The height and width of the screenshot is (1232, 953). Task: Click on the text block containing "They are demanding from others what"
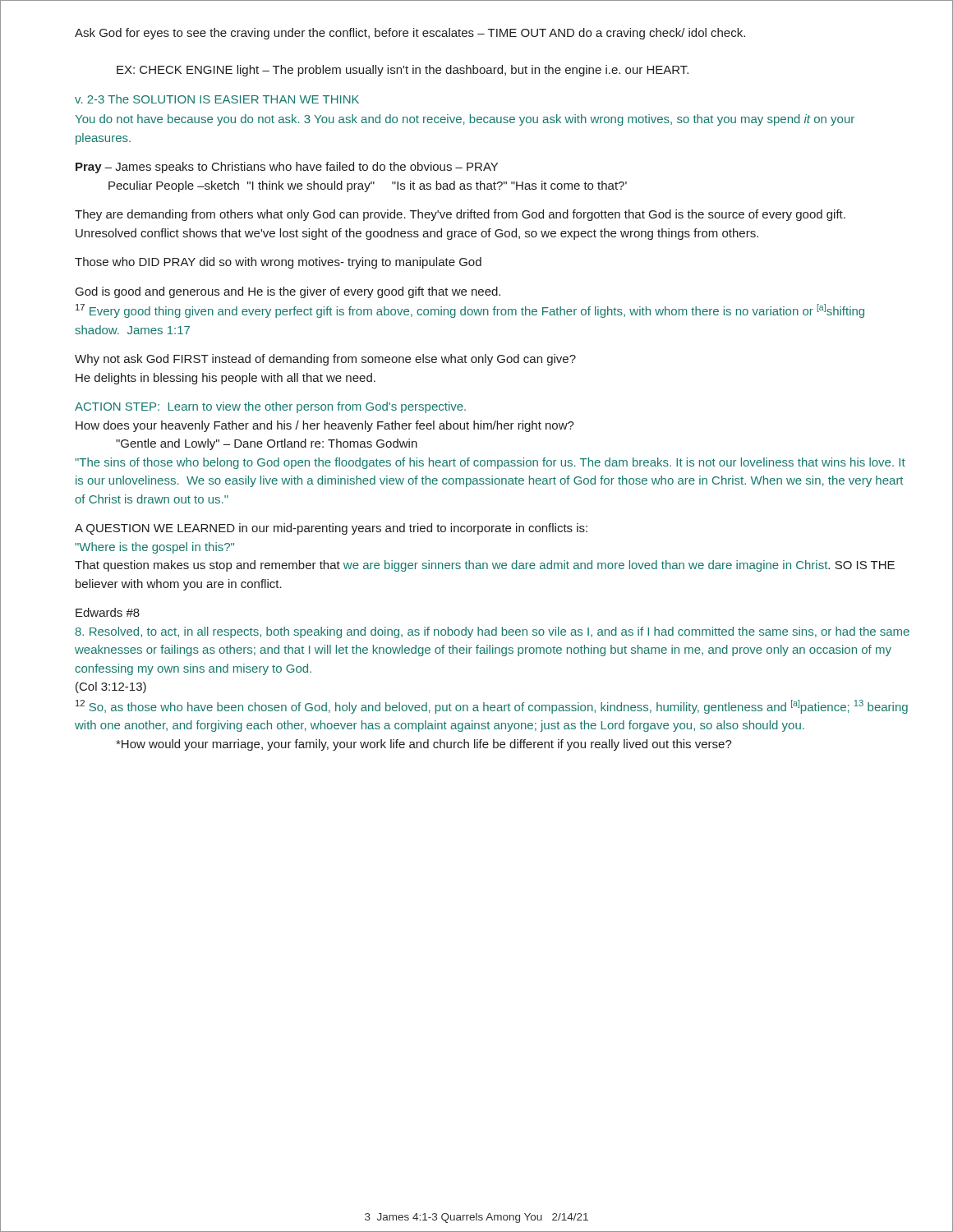[x=460, y=223]
